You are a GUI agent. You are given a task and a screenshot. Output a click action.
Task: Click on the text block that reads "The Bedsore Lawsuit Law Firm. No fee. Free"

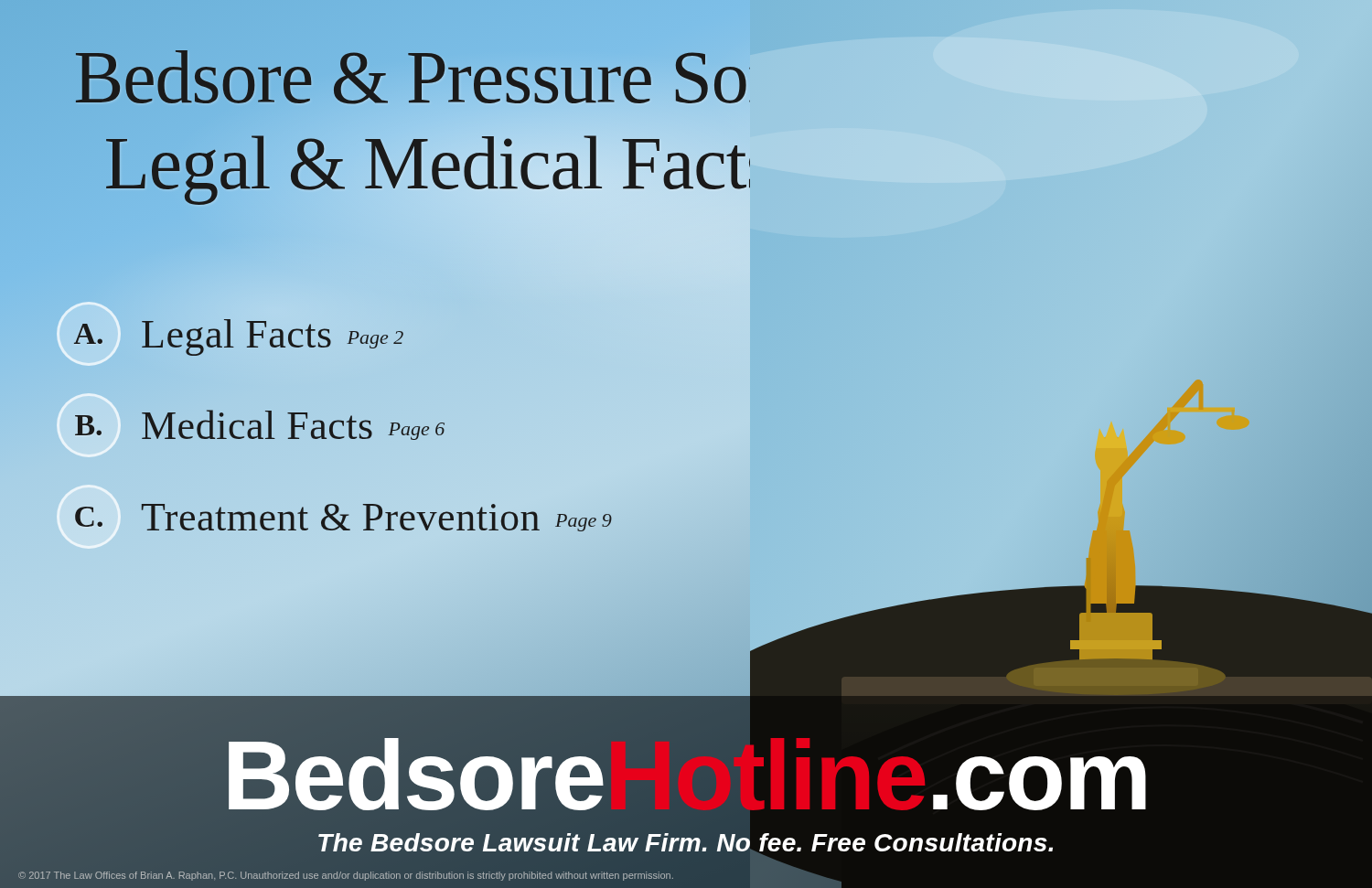[x=686, y=843]
